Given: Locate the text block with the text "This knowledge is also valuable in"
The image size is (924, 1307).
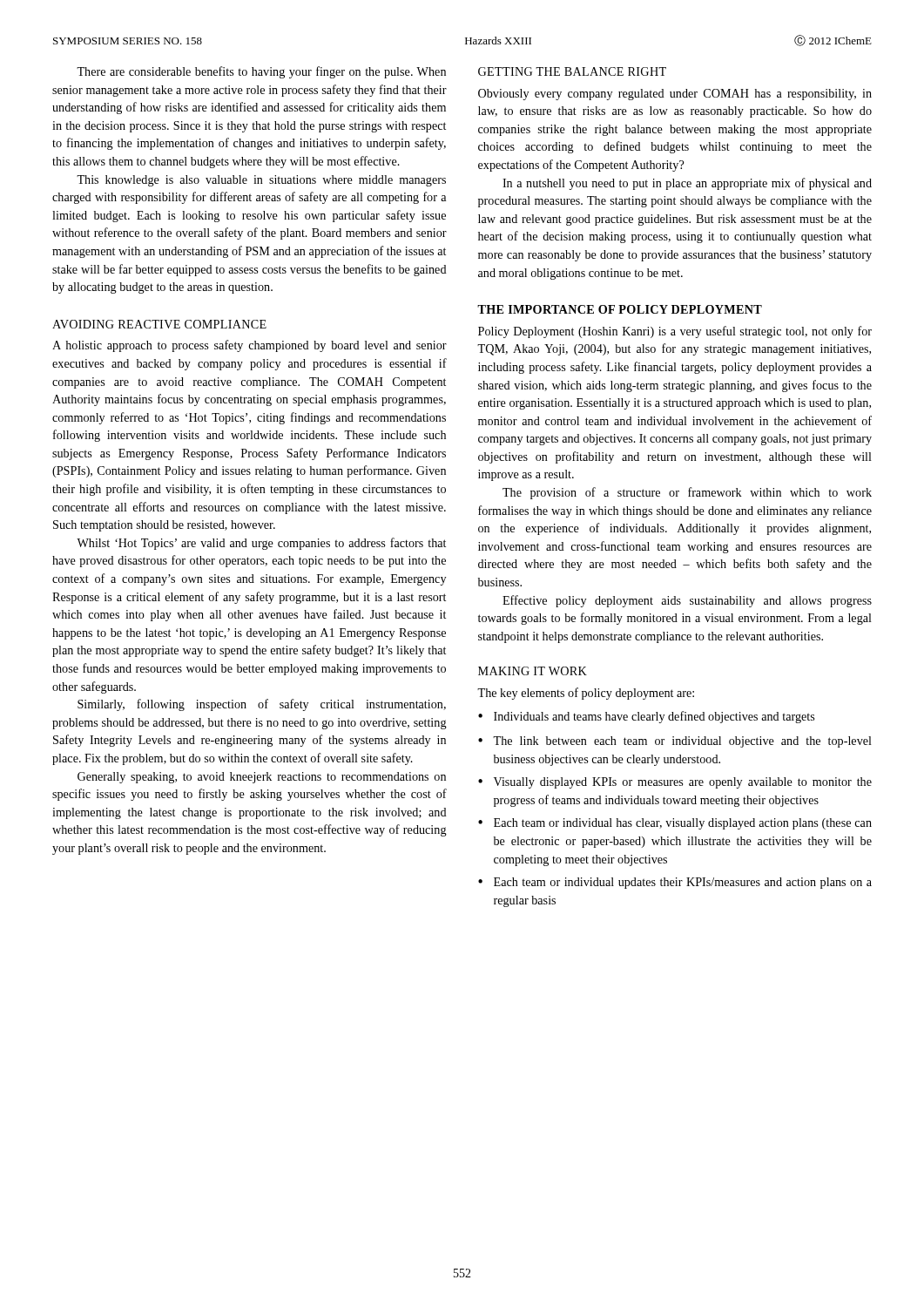Looking at the screenshot, I should pos(249,233).
